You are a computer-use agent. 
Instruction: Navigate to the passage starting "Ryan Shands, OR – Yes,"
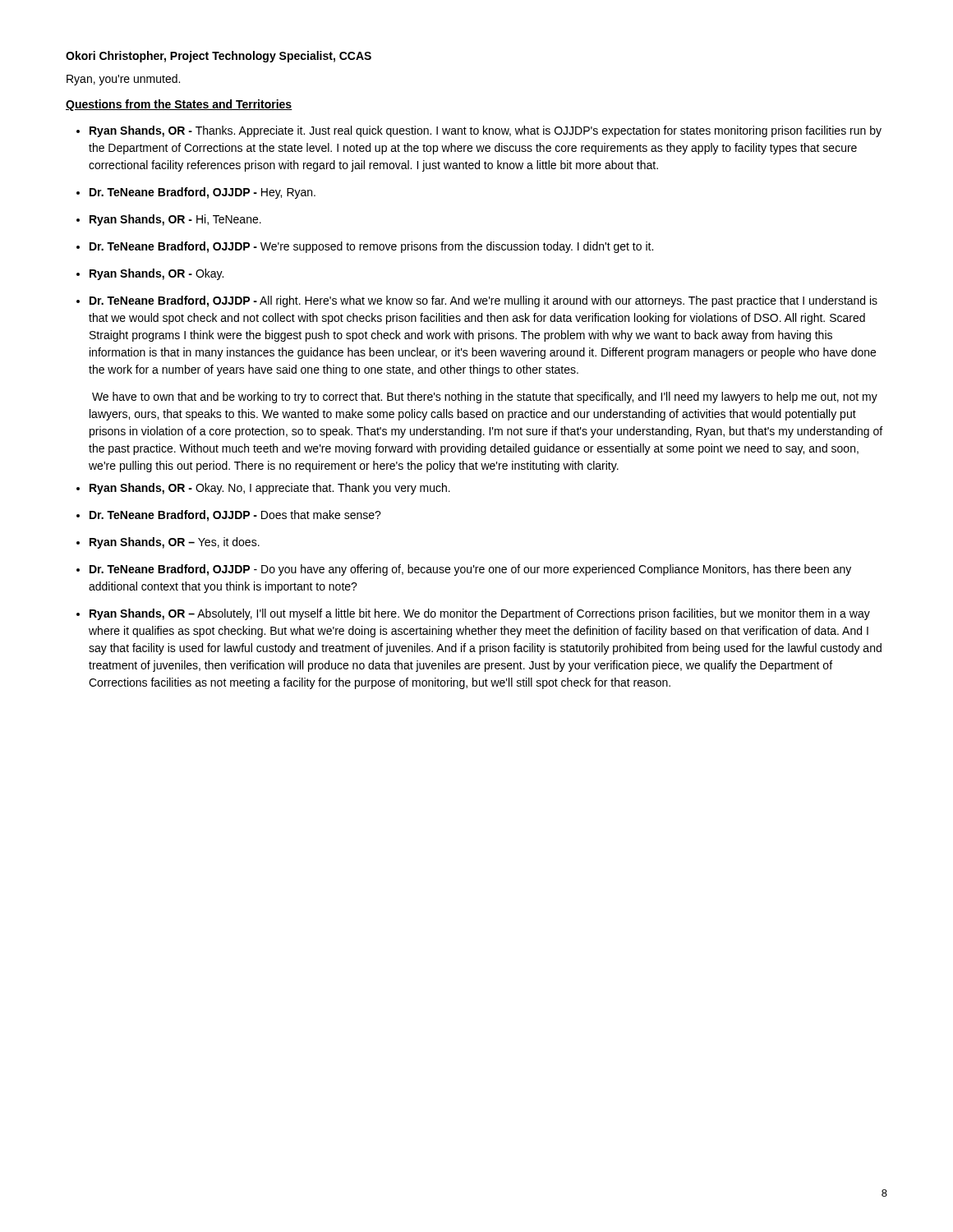(x=174, y=542)
